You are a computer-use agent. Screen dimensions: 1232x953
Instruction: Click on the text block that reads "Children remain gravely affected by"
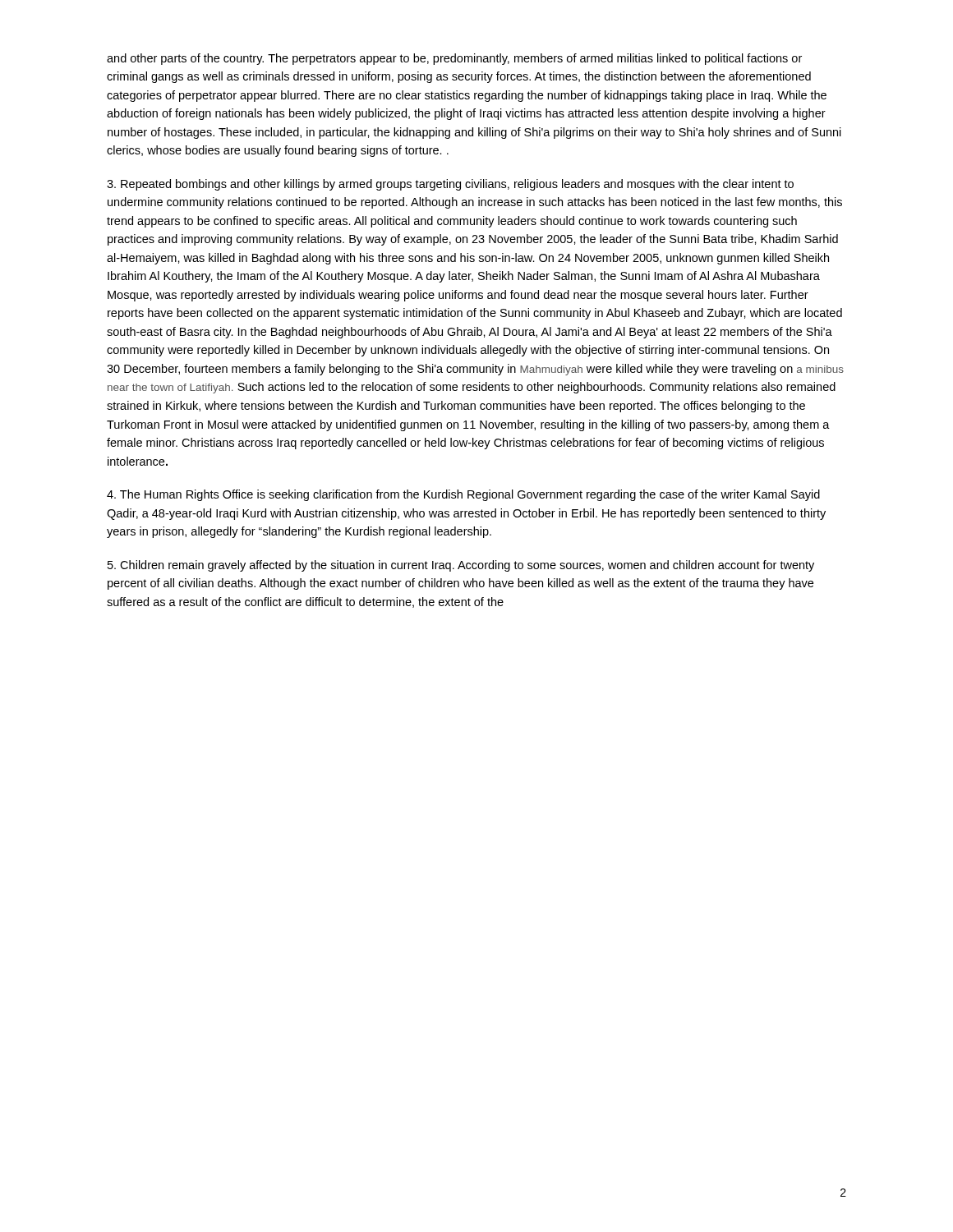tap(461, 583)
